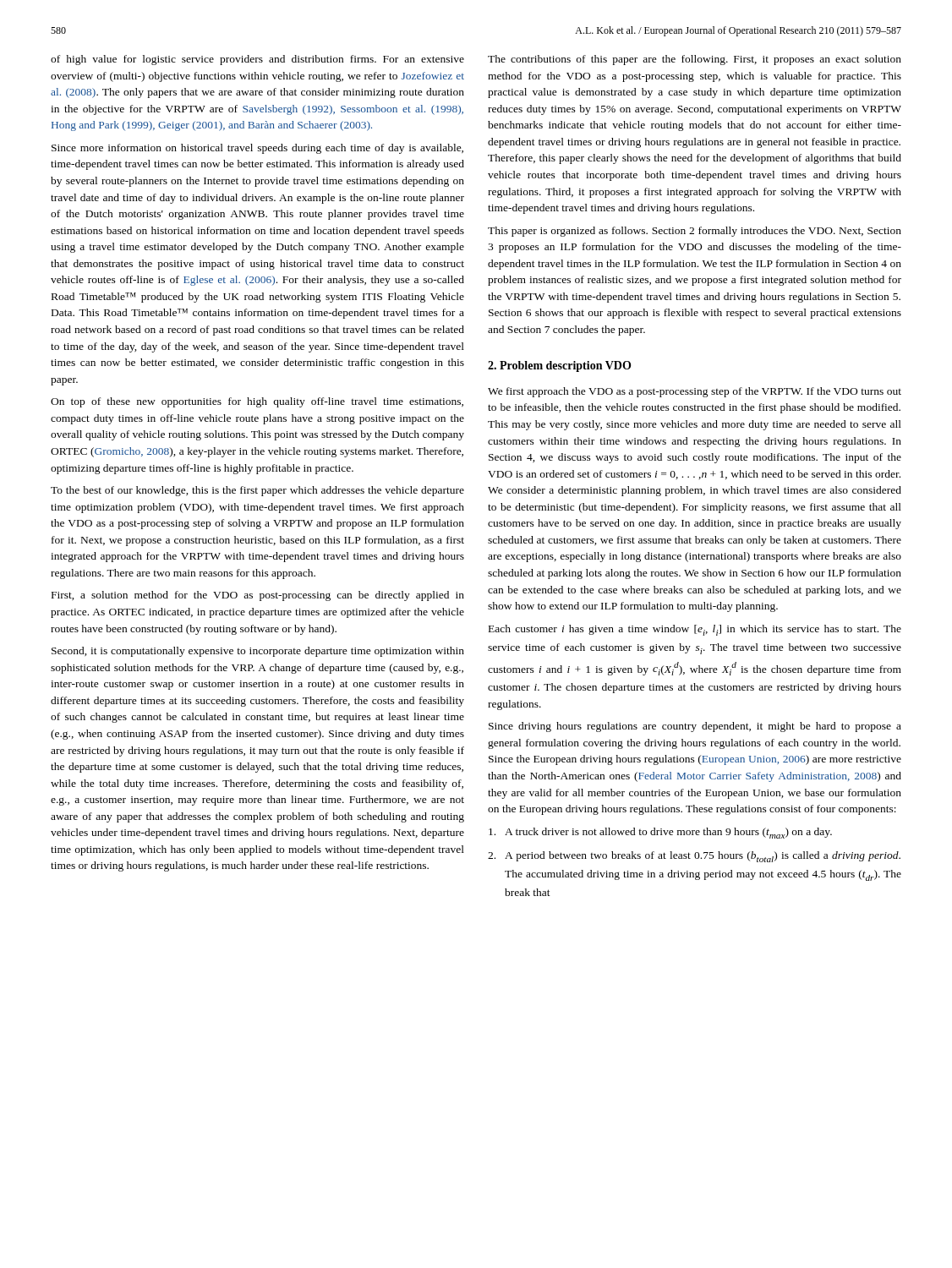Locate the region starting "We first approach the VDO"
Viewport: 952px width, 1268px height.
695,498
